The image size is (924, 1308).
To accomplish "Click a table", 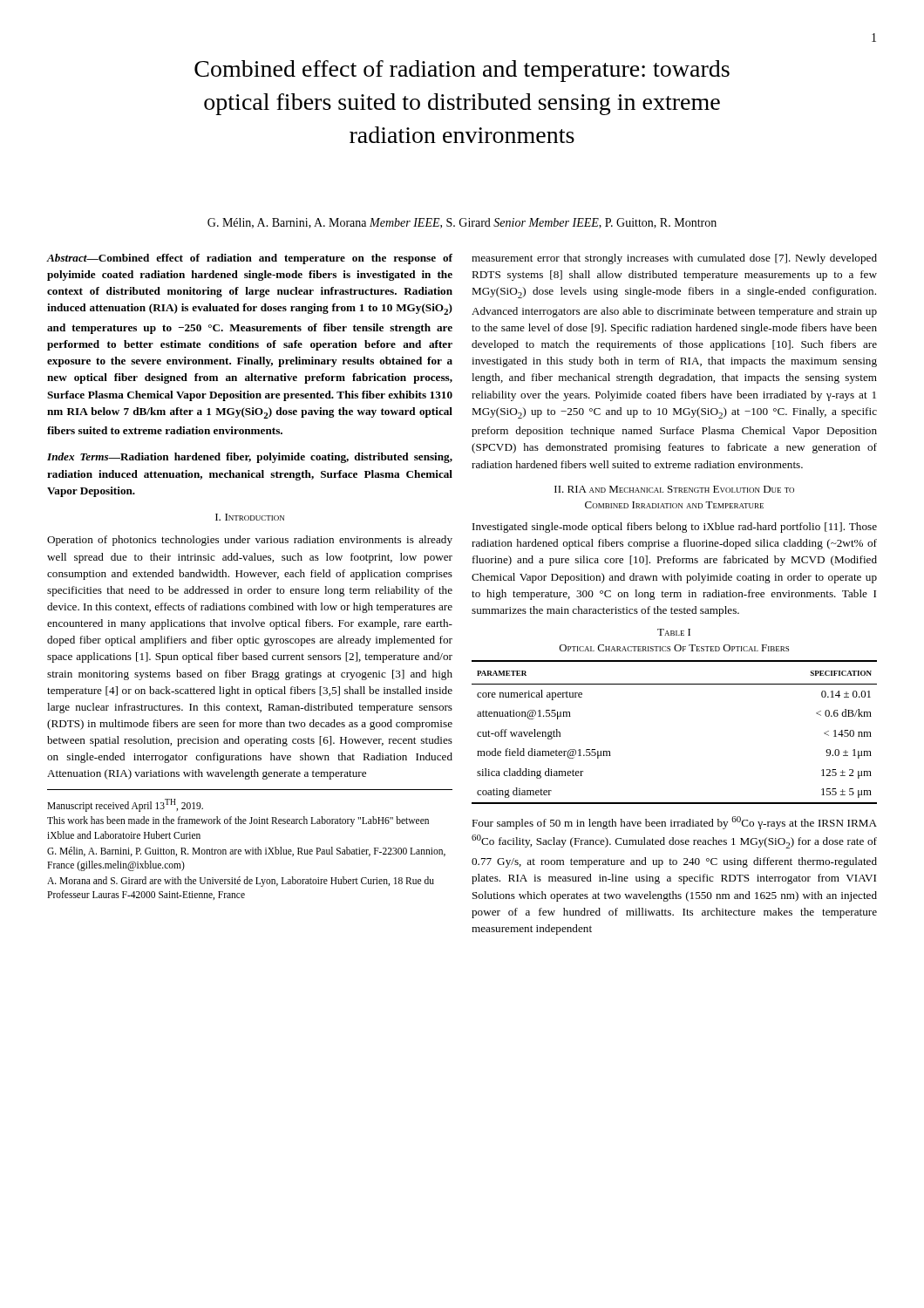I will pyautogui.click(x=674, y=732).
